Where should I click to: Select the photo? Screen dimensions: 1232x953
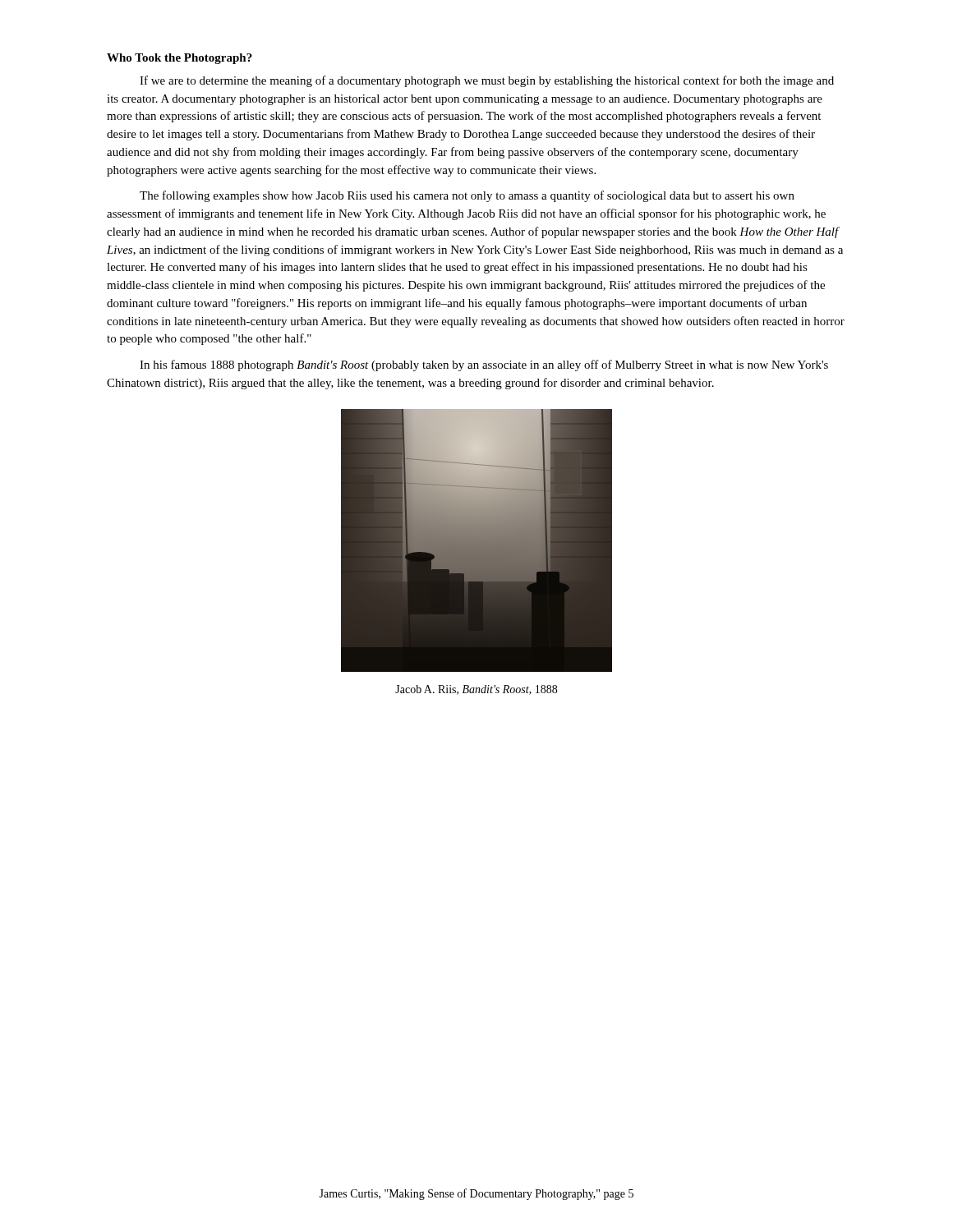pyautogui.click(x=476, y=543)
